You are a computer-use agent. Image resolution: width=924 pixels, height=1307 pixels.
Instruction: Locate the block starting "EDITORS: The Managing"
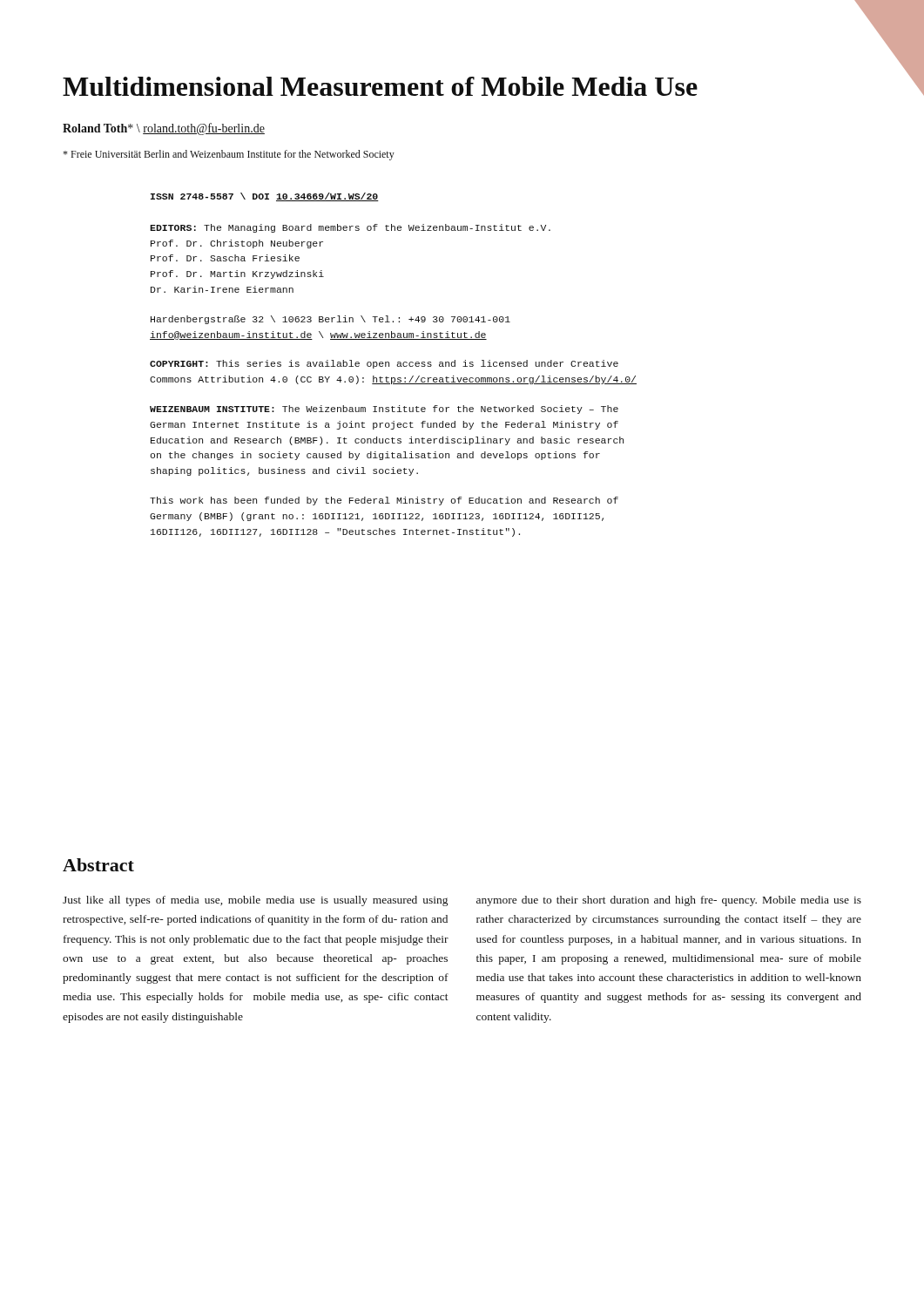[x=350, y=228]
